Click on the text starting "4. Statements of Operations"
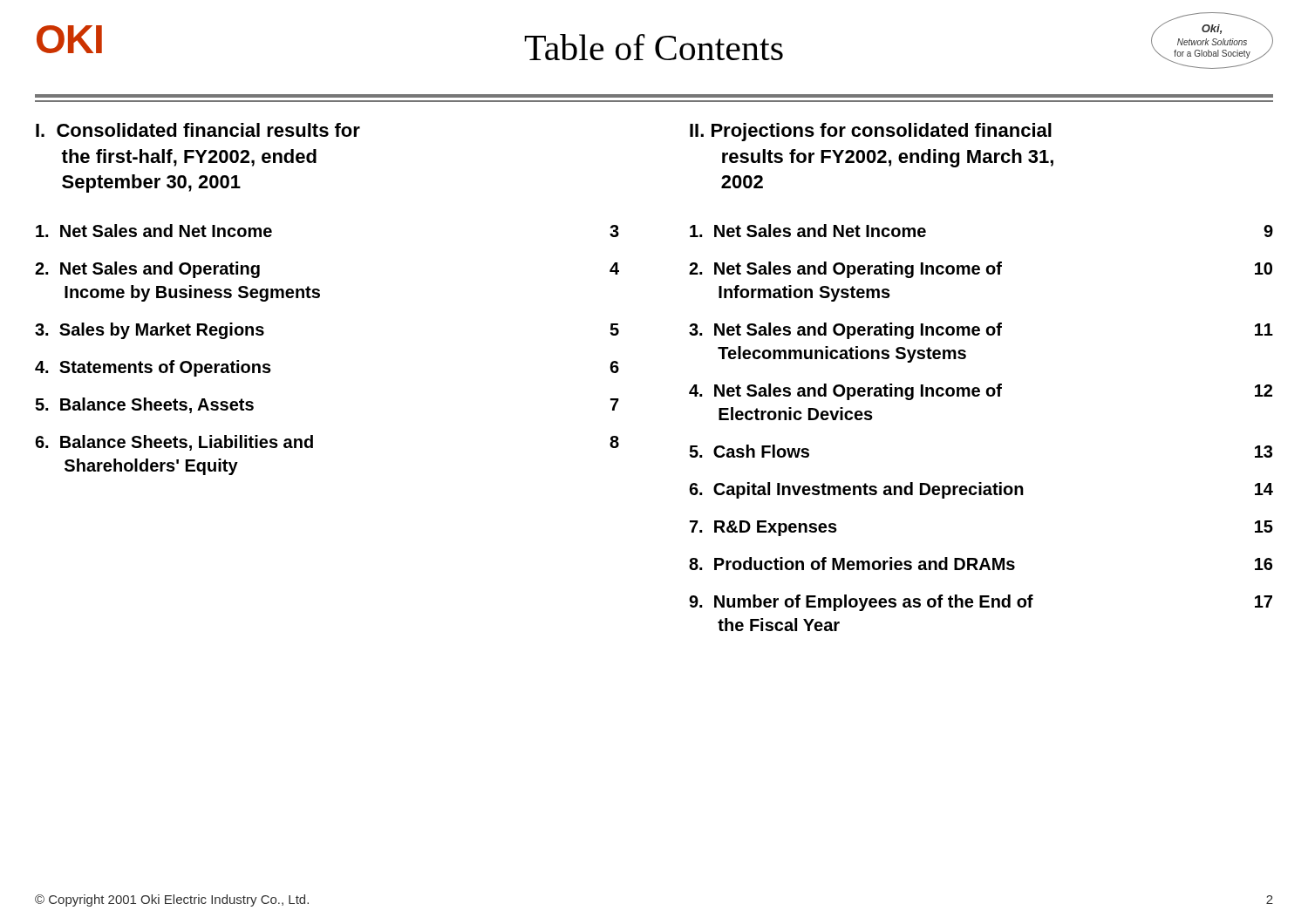 pyautogui.click(x=148, y=368)
